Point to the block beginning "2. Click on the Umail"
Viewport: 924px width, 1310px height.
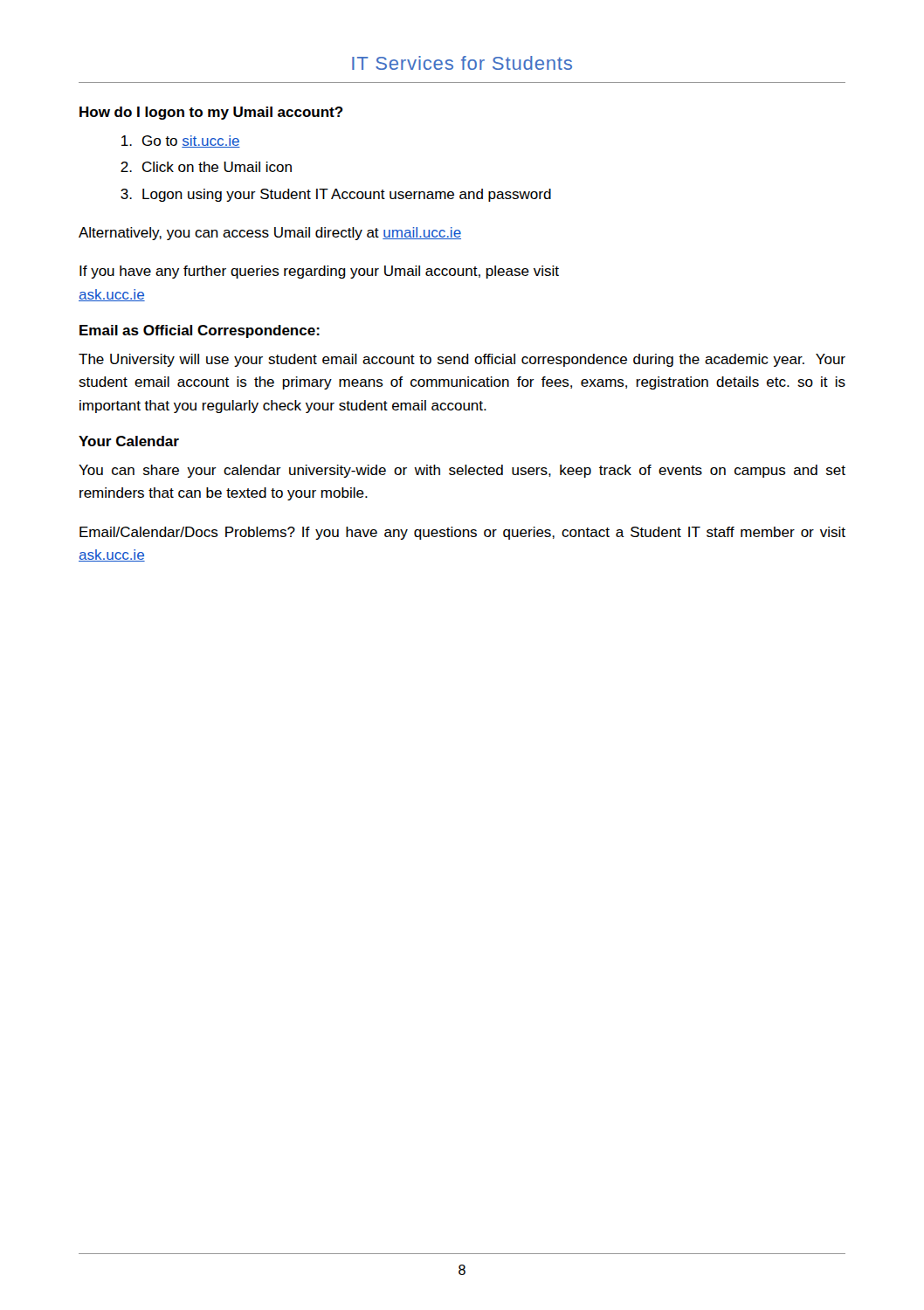point(203,168)
